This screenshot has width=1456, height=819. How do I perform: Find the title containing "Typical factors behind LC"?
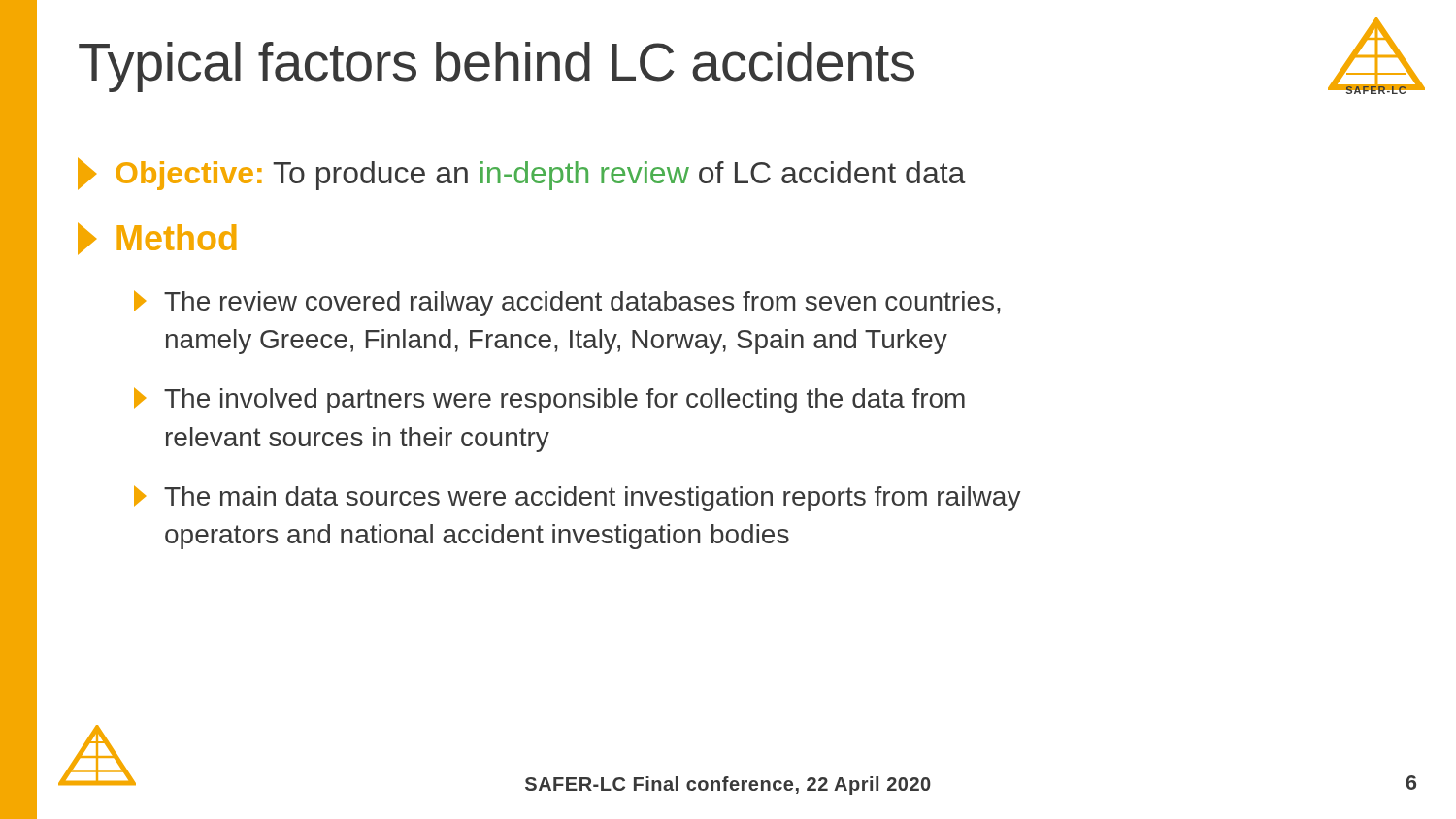point(636,62)
